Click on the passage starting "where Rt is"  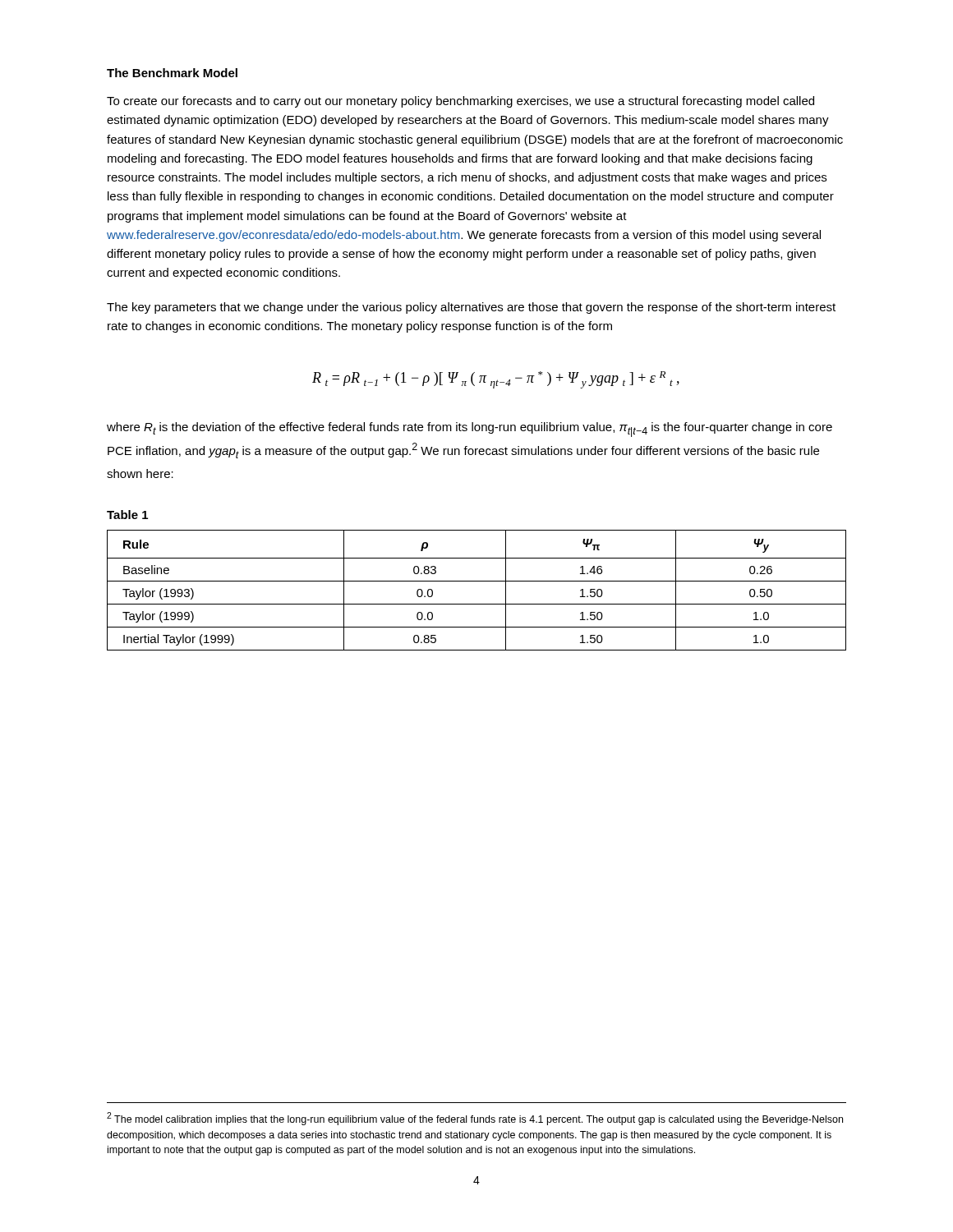(x=470, y=450)
